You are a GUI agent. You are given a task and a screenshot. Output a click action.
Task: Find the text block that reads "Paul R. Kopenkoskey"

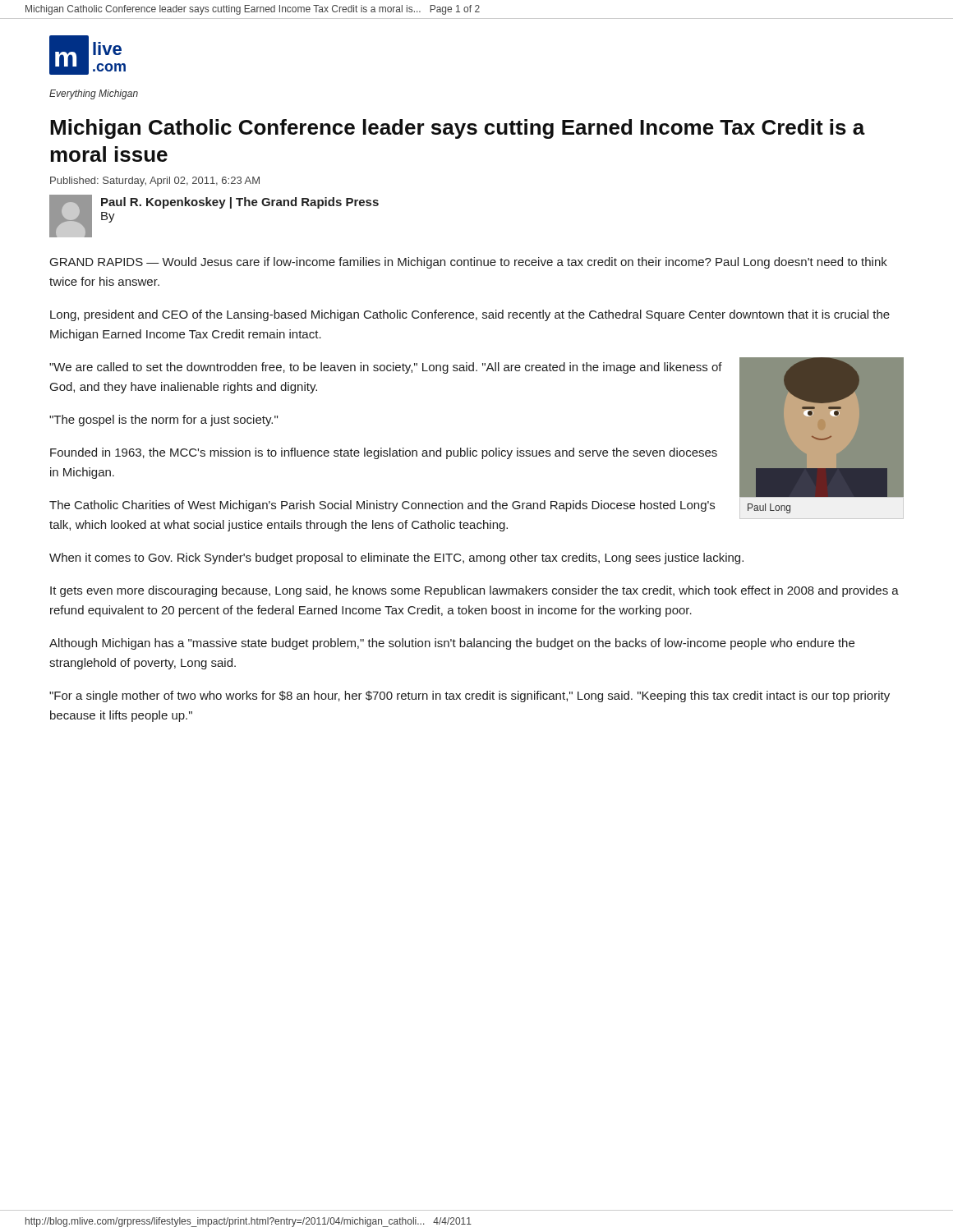[x=214, y=216]
